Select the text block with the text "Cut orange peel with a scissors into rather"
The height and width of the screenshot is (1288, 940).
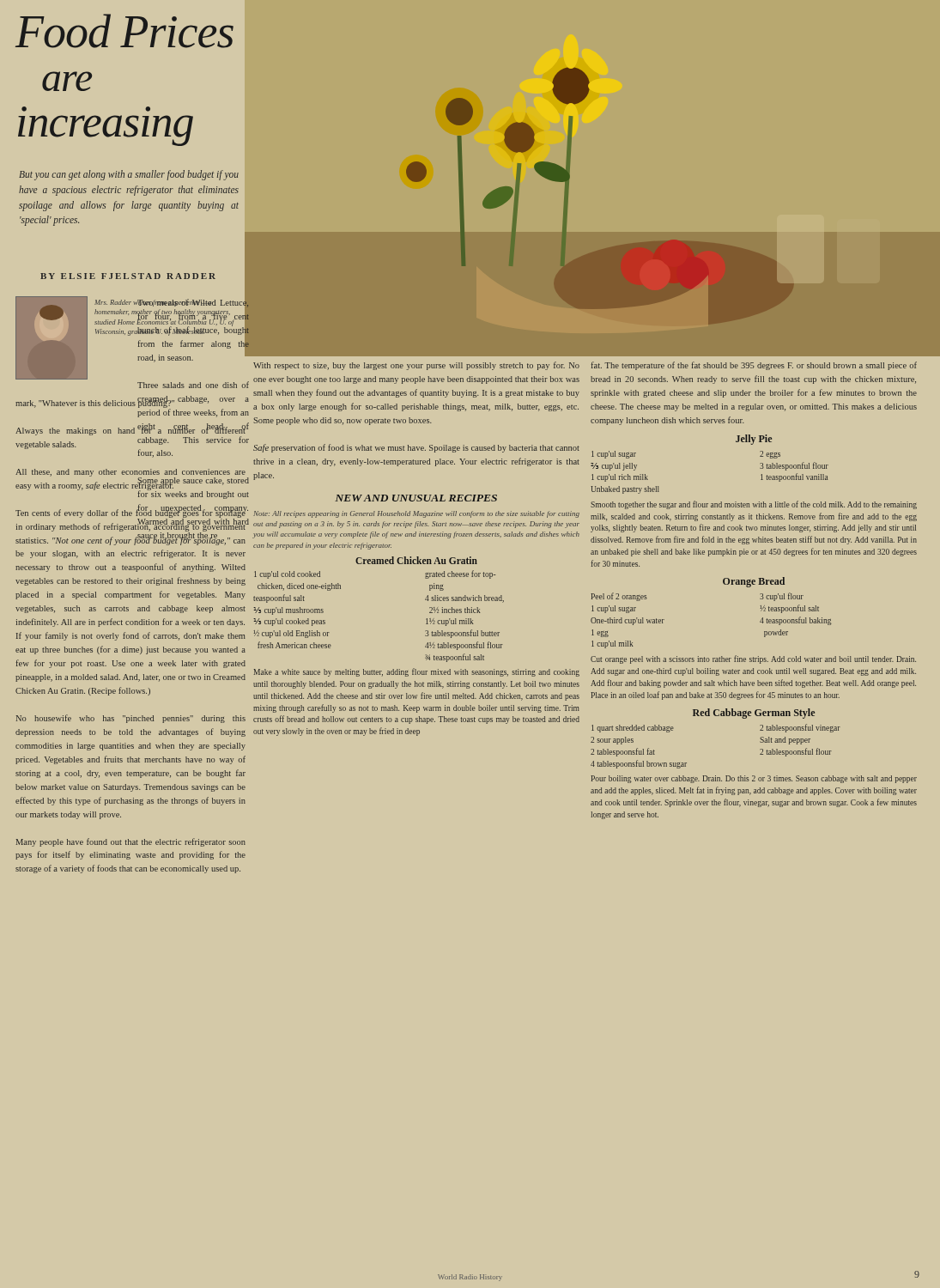point(754,677)
